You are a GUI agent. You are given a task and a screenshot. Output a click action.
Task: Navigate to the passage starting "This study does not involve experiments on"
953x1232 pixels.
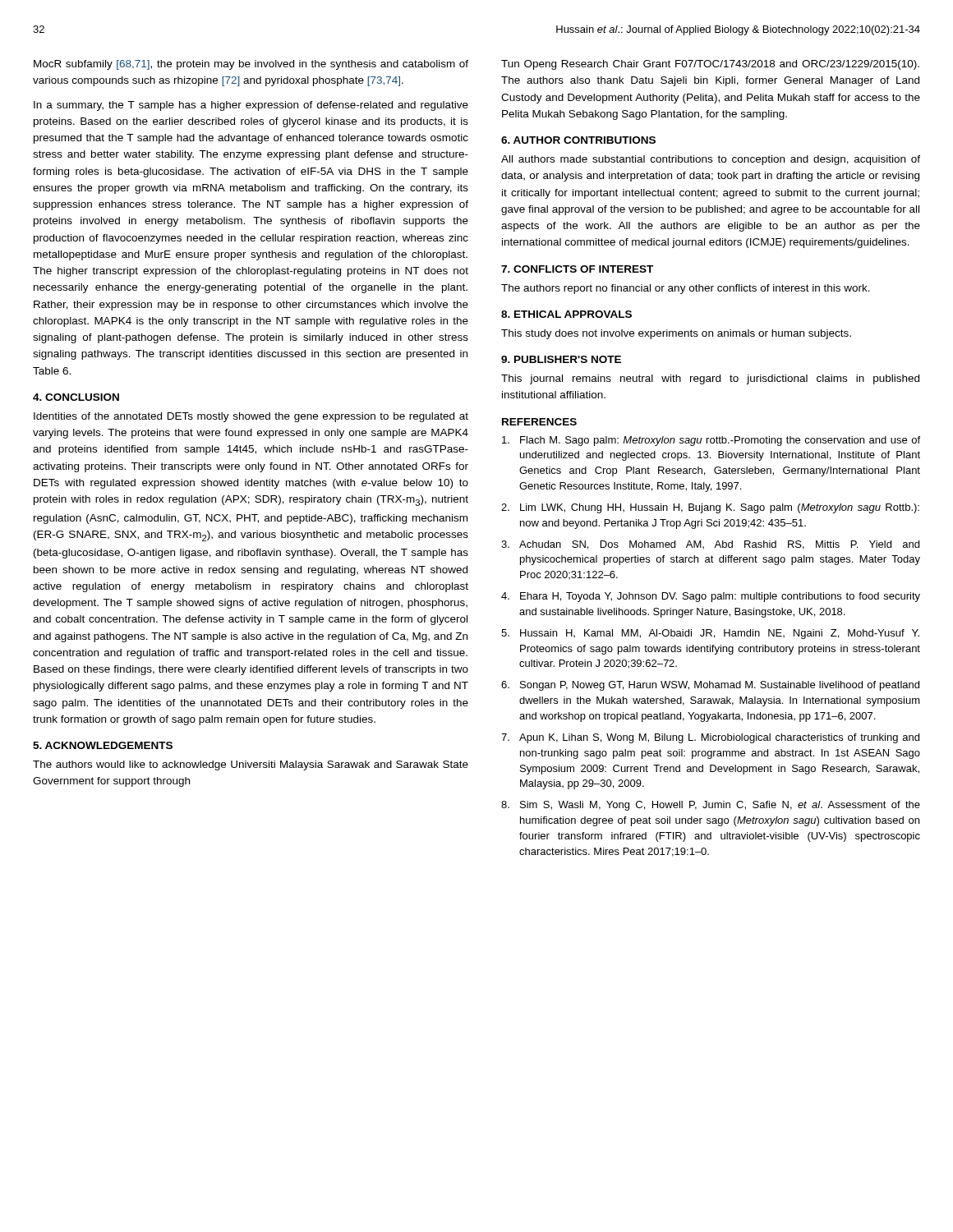[711, 333]
